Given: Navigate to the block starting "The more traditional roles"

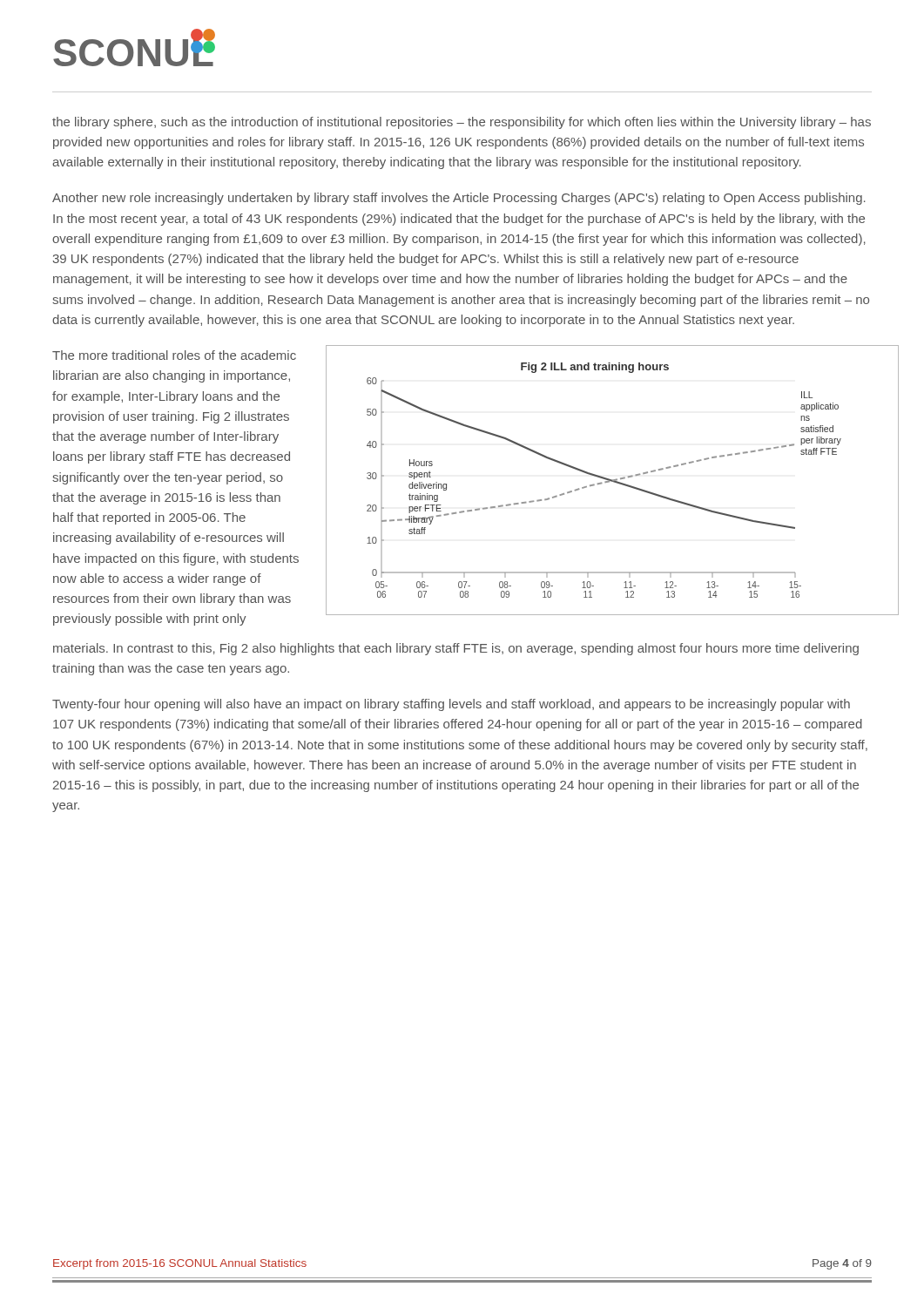Looking at the screenshot, I should click(176, 487).
